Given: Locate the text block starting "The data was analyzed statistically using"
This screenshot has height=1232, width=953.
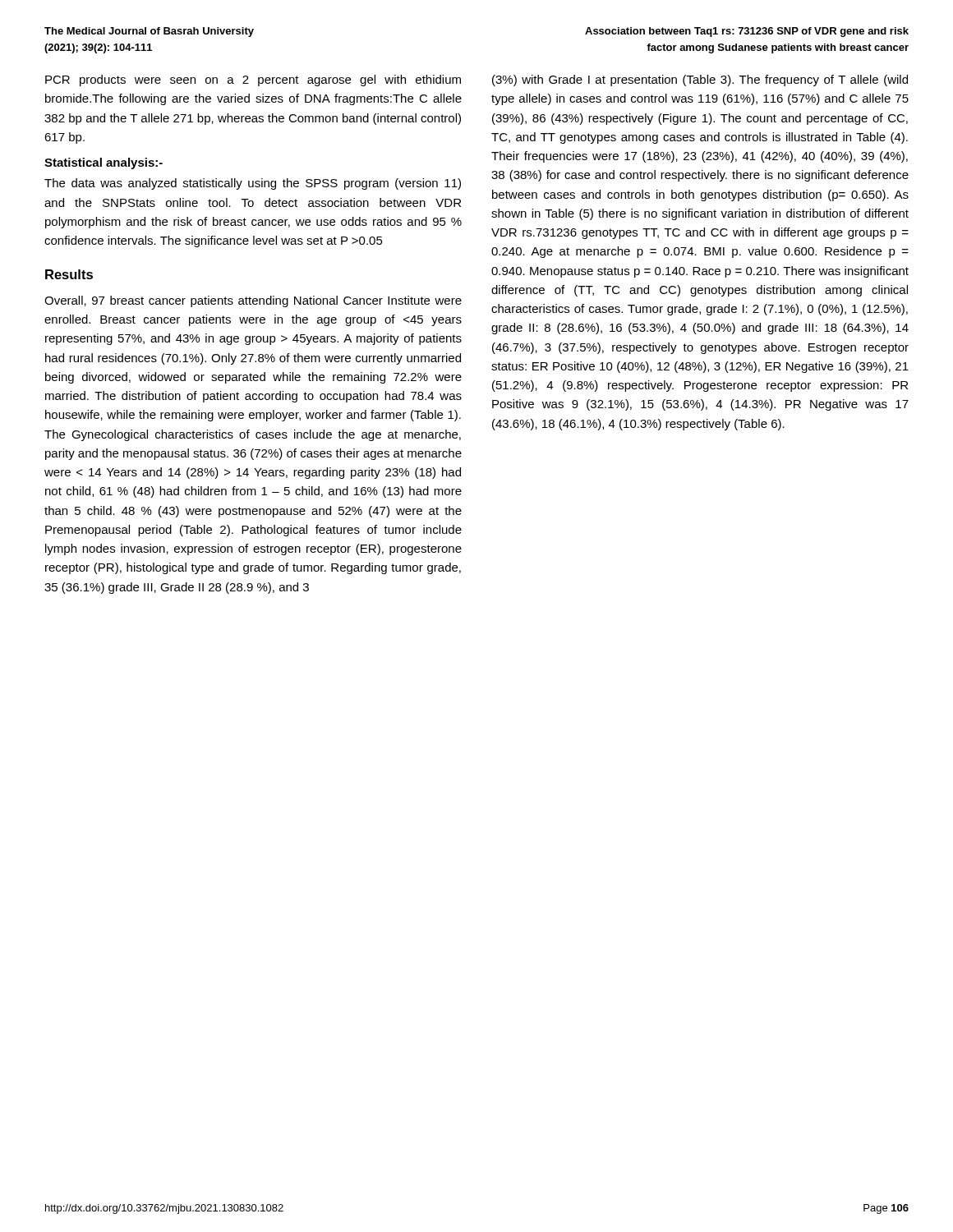Looking at the screenshot, I should tap(253, 212).
